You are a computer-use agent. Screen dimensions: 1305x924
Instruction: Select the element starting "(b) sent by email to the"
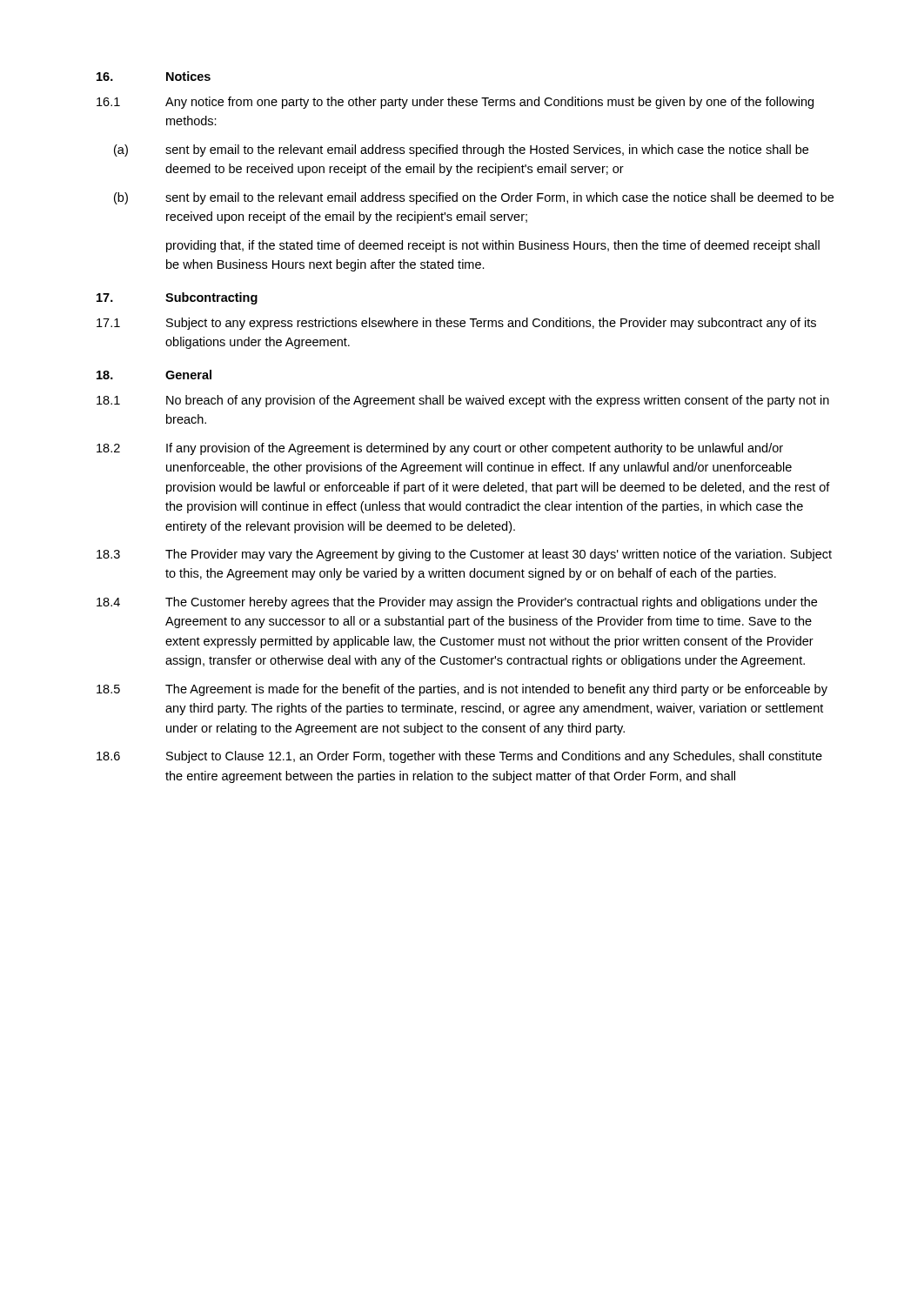pyautogui.click(x=466, y=207)
